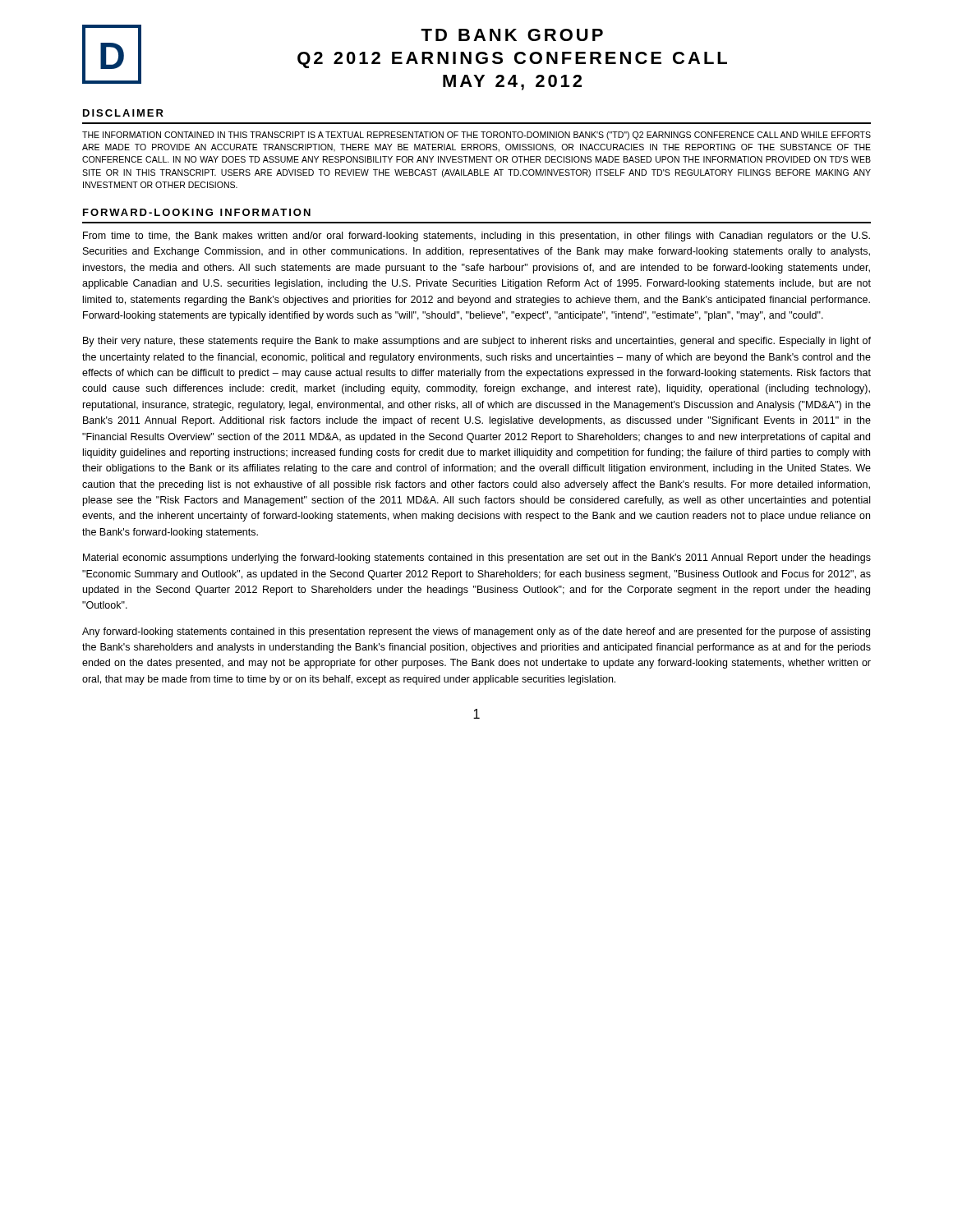The height and width of the screenshot is (1232, 953).
Task: Select a logo
Action: click(112, 56)
